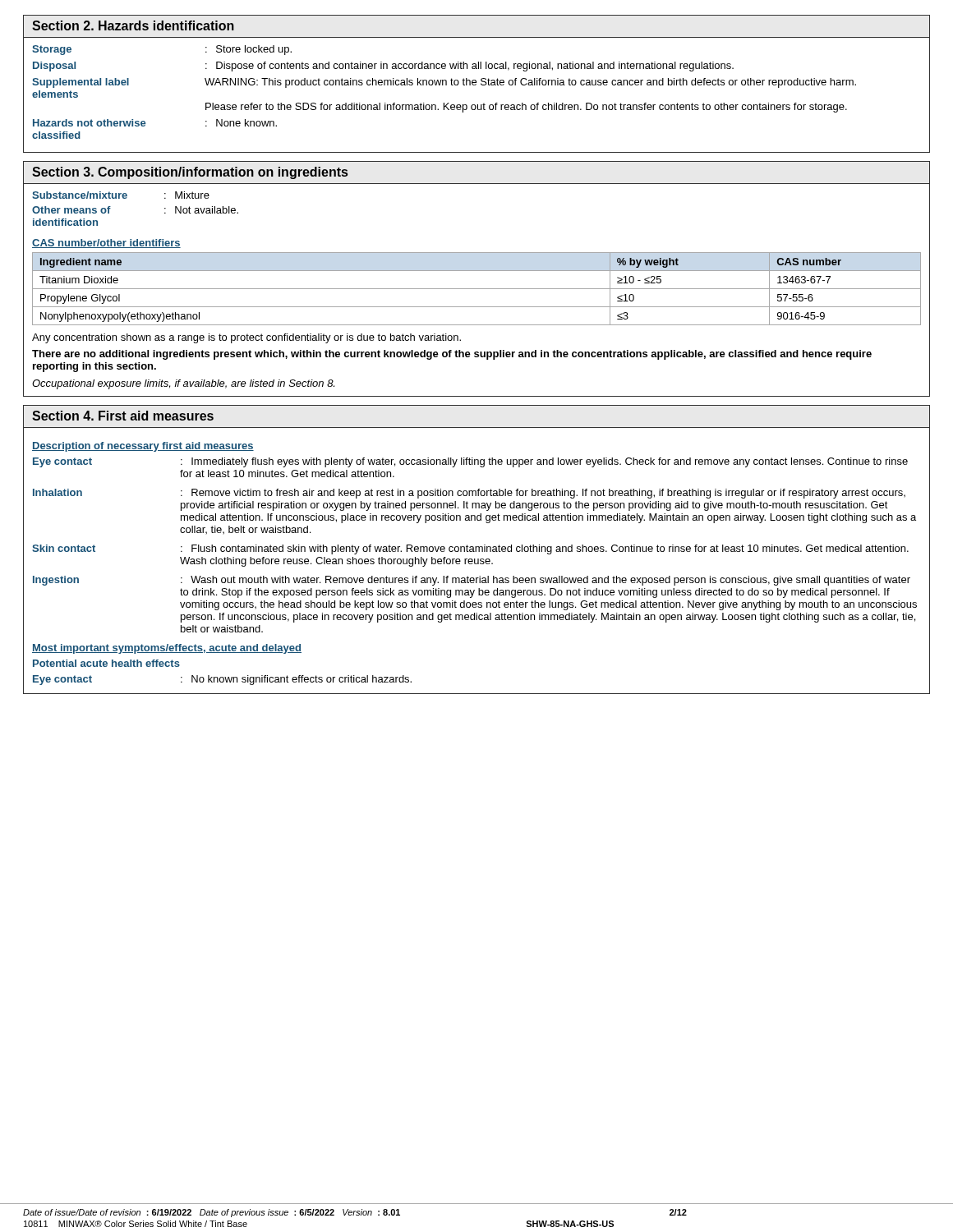Image resolution: width=953 pixels, height=1232 pixels.
Task: Find the table
Action: point(476,289)
